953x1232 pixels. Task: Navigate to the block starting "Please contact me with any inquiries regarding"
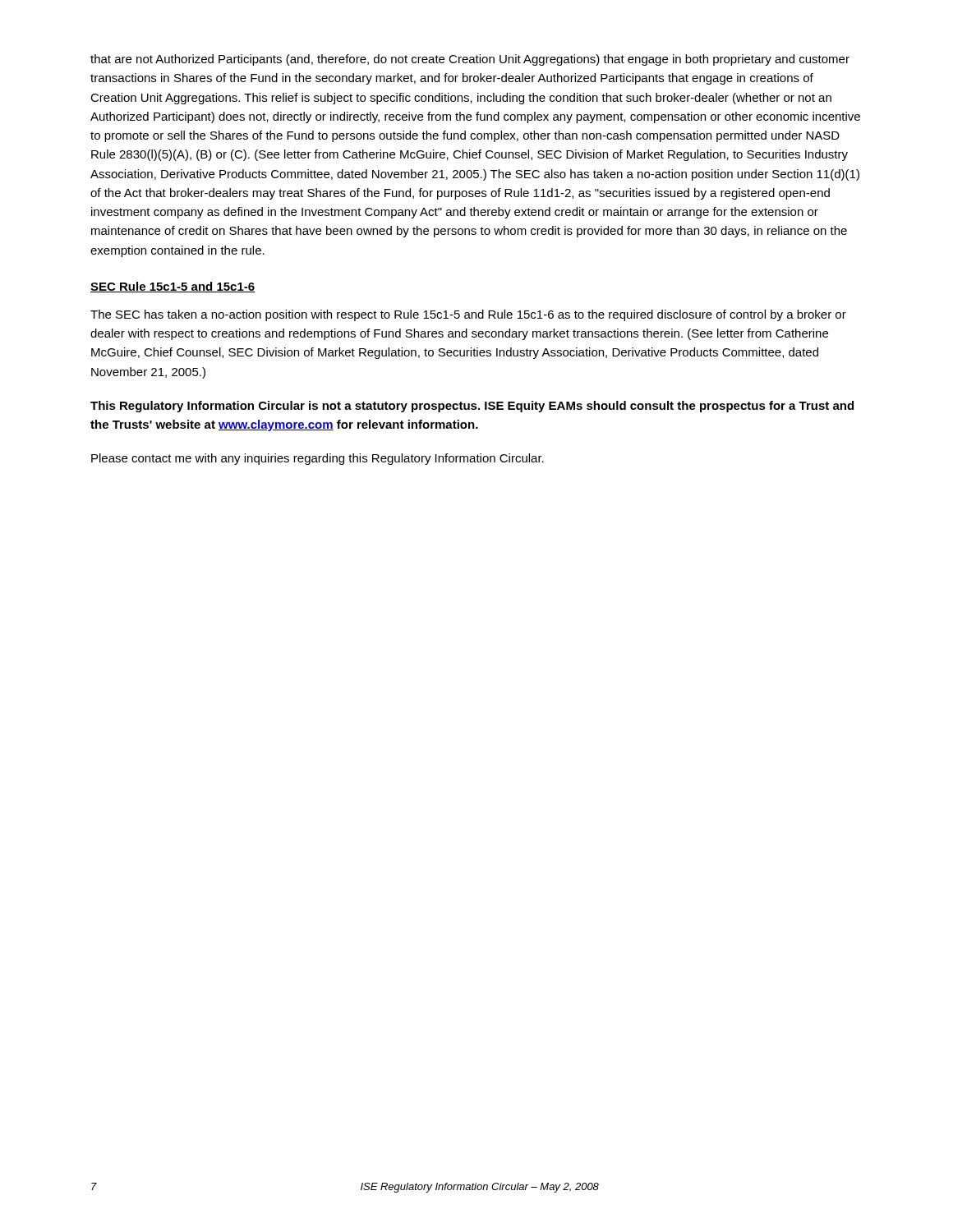(317, 458)
